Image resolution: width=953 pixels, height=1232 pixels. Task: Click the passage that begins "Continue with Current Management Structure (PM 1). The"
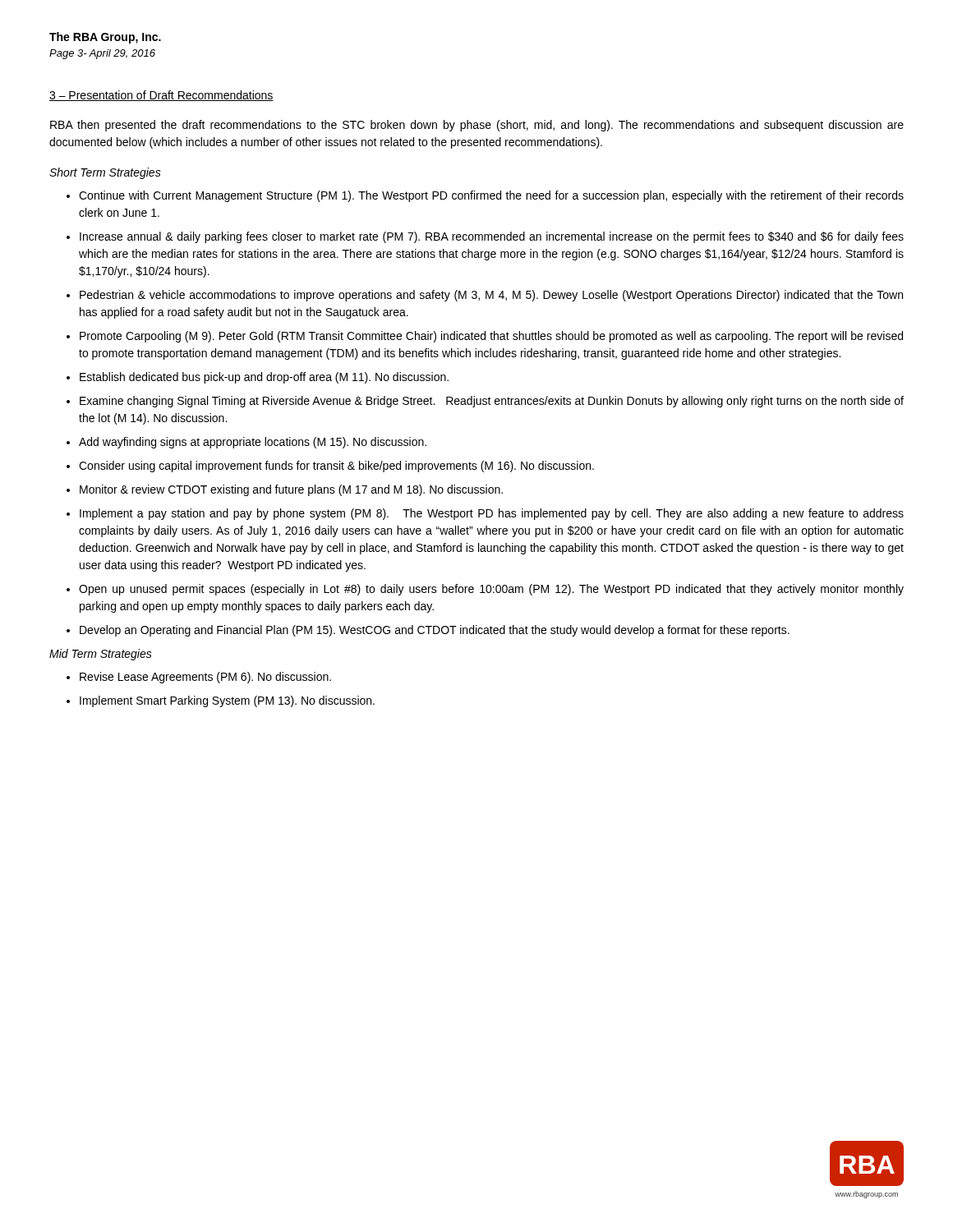[x=491, y=204]
